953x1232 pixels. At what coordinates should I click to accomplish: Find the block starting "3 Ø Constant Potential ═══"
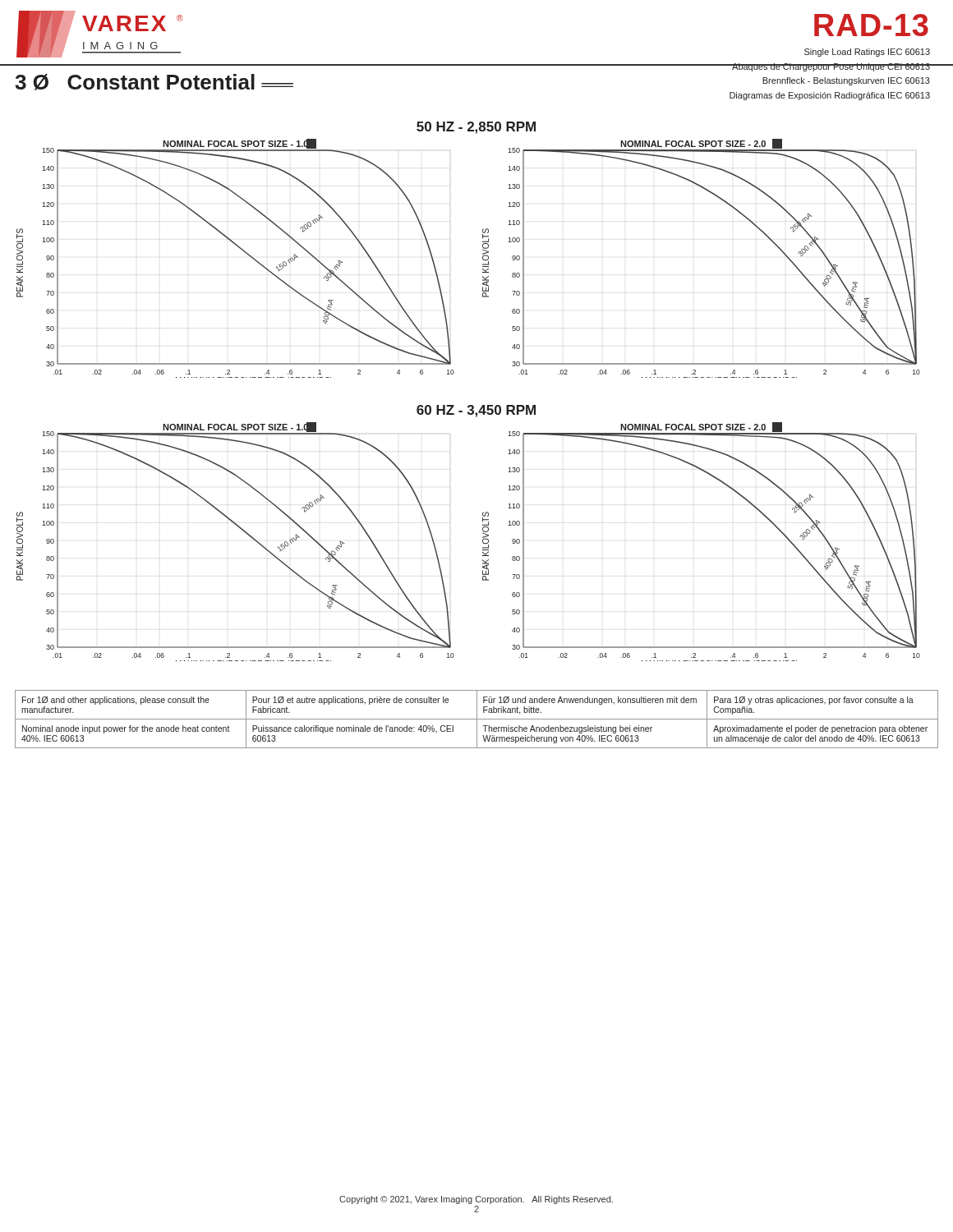(x=154, y=82)
